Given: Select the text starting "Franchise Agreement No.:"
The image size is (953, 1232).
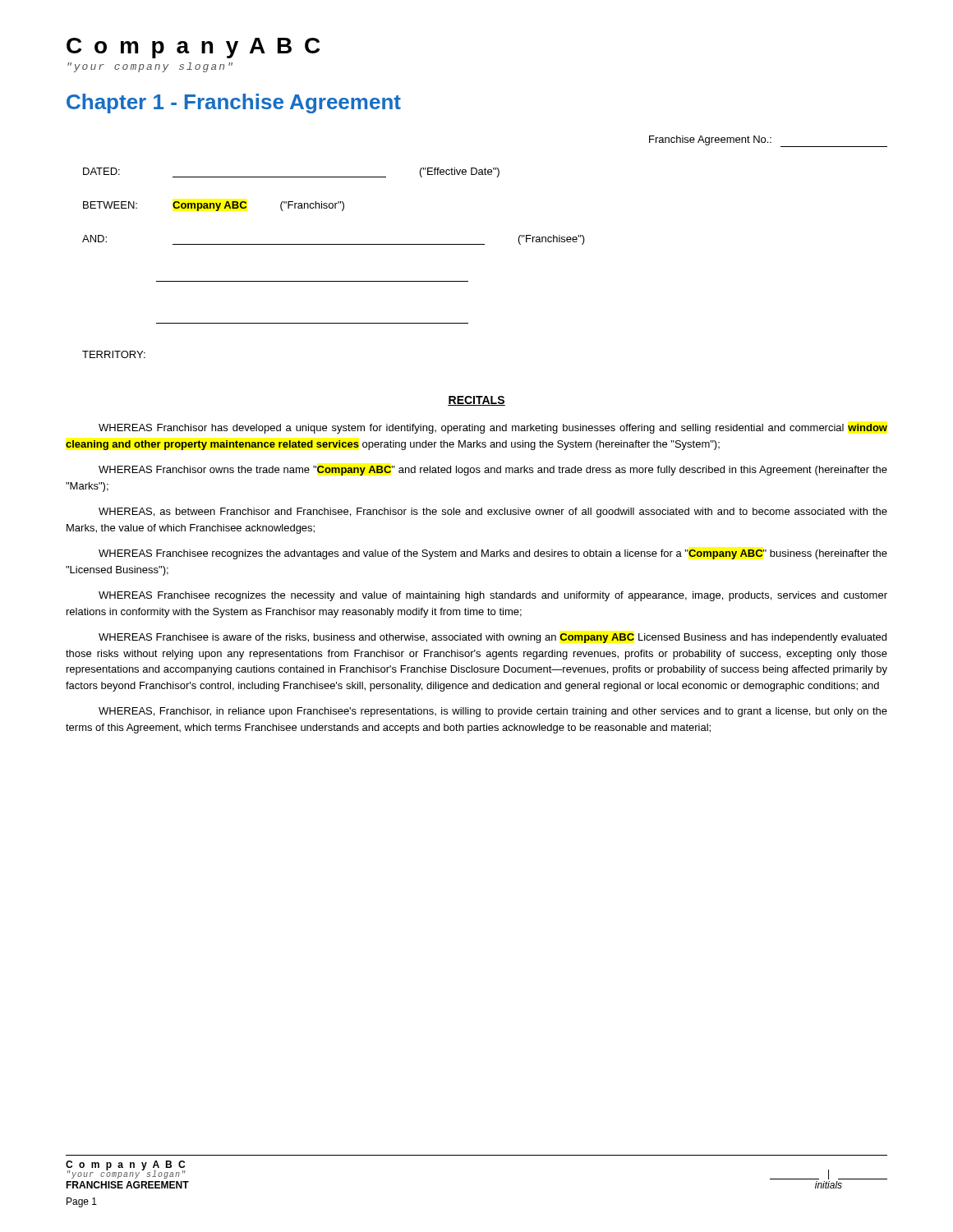Looking at the screenshot, I should (768, 140).
